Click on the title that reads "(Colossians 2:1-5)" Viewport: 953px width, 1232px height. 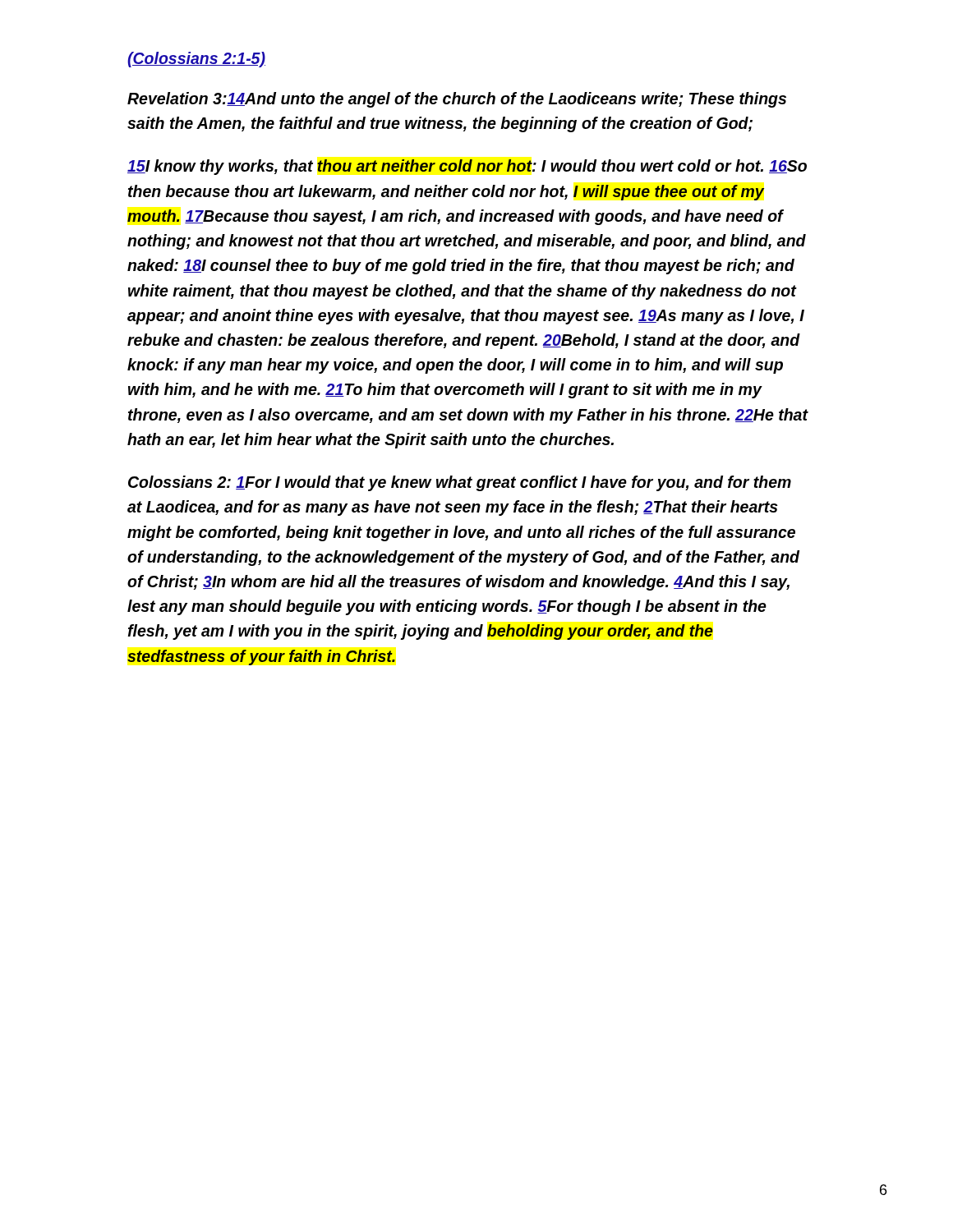[196, 58]
